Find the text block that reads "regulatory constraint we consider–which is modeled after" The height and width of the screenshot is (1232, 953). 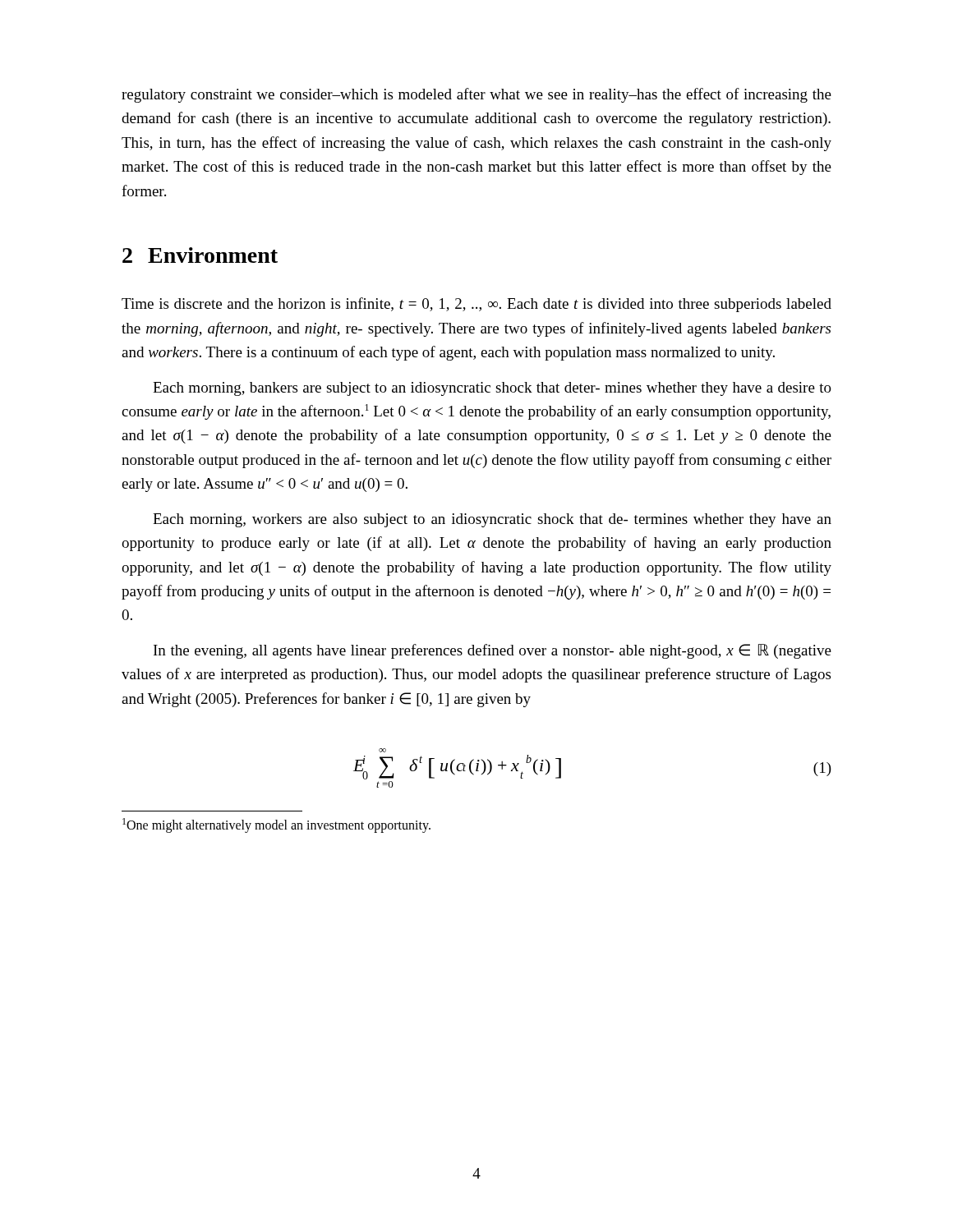pos(476,142)
